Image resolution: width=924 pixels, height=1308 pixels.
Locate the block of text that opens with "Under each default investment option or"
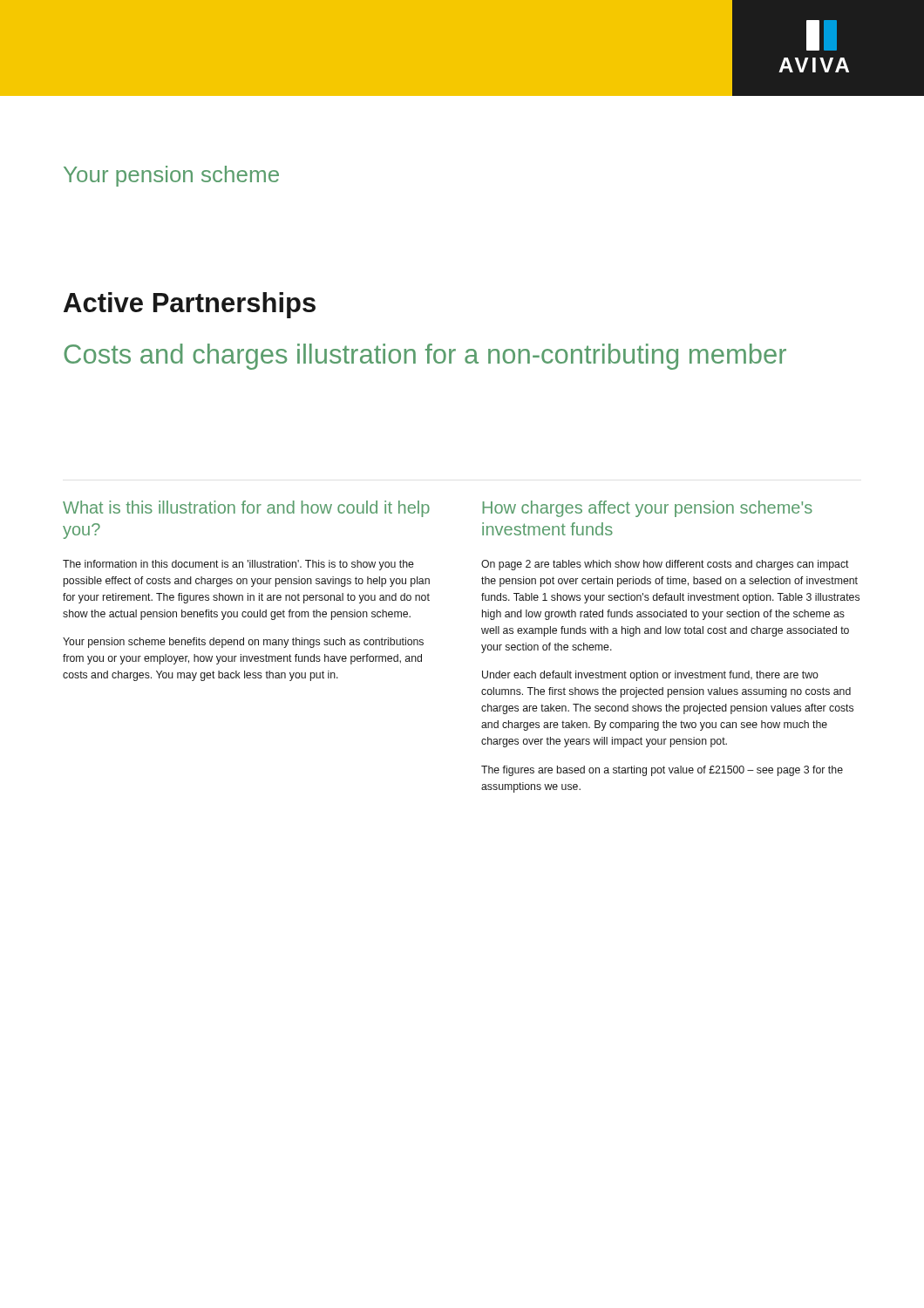(x=668, y=708)
